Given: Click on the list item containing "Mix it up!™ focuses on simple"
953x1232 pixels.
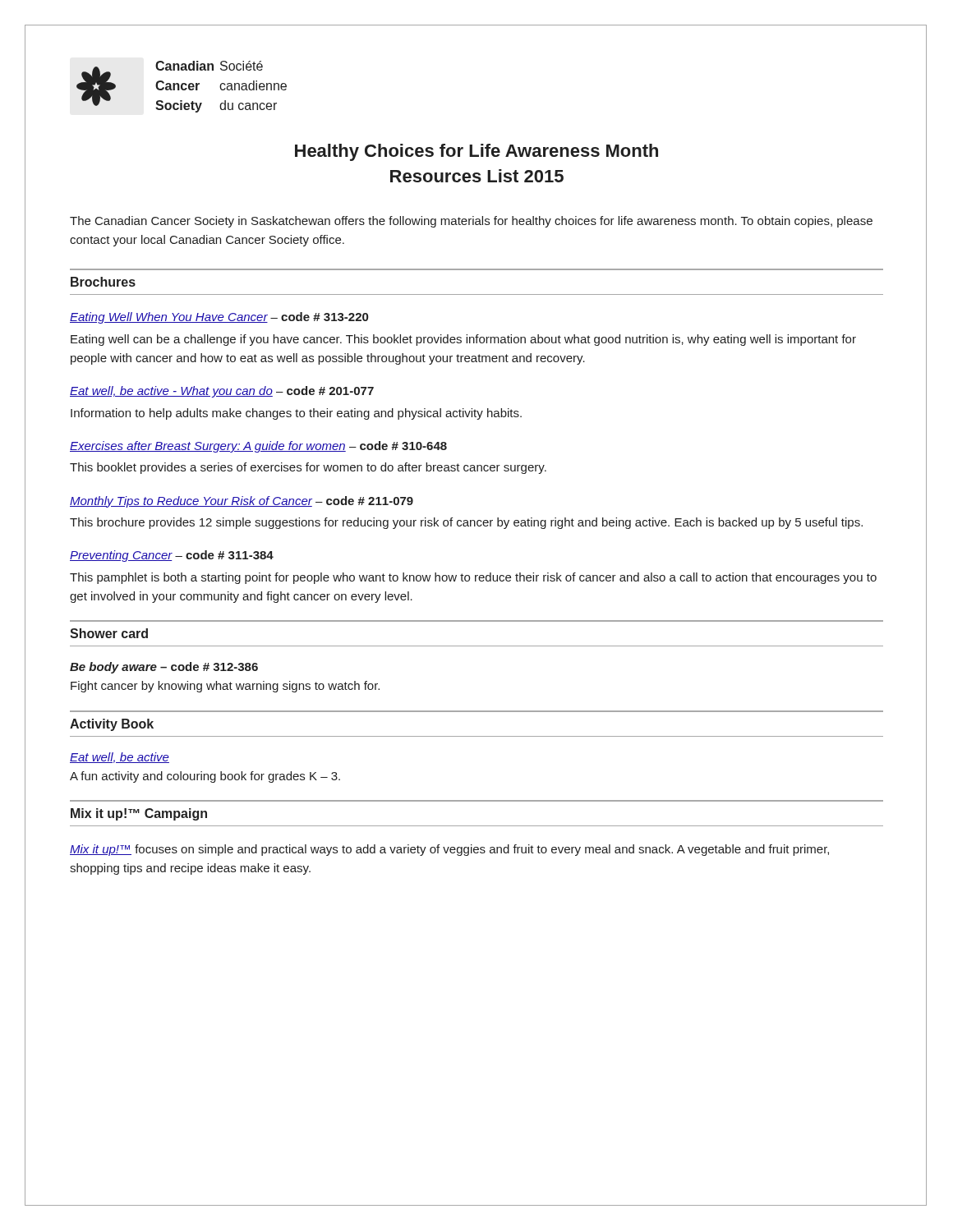Looking at the screenshot, I should click(x=476, y=858).
